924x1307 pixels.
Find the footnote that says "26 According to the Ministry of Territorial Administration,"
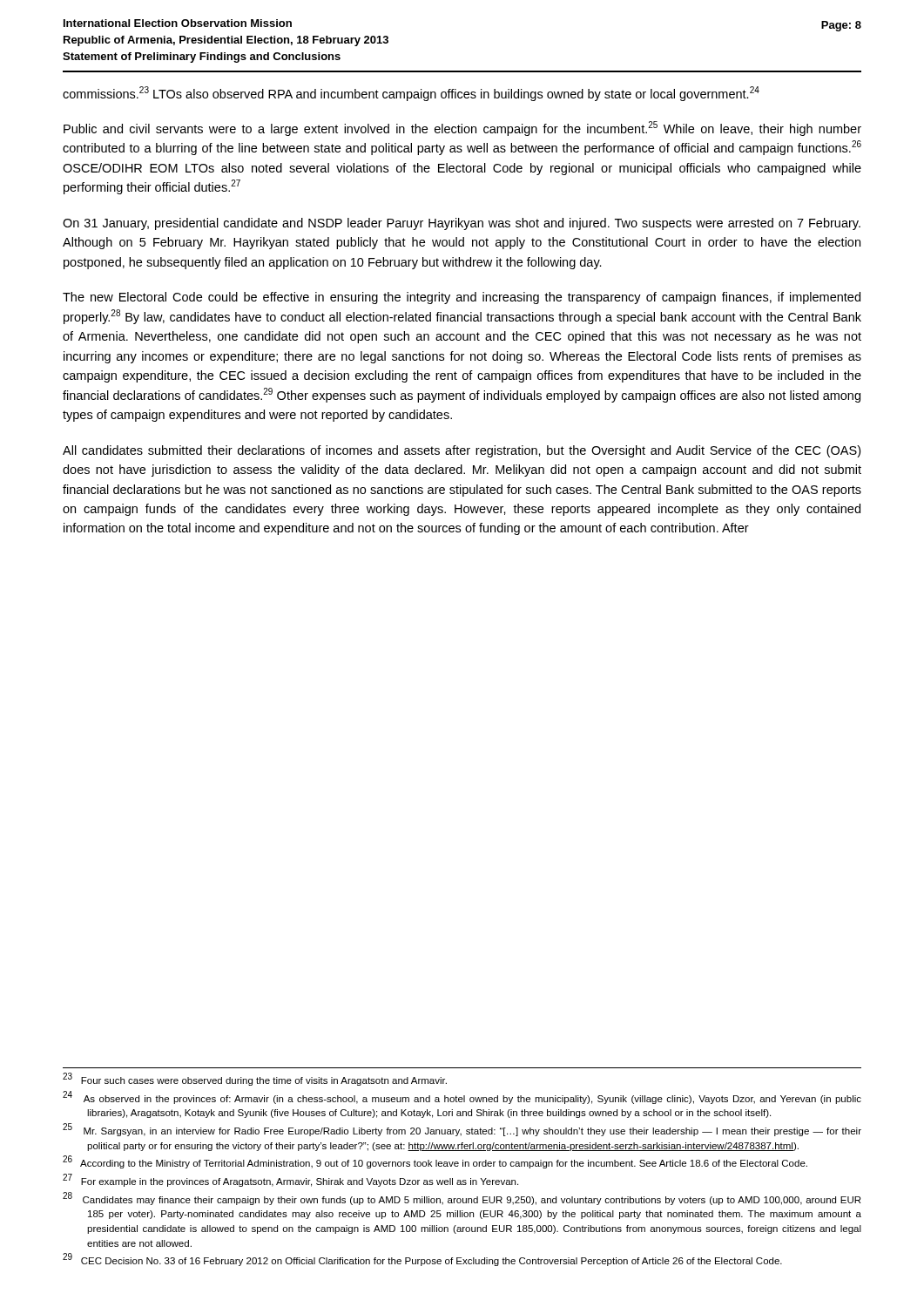click(435, 1163)
